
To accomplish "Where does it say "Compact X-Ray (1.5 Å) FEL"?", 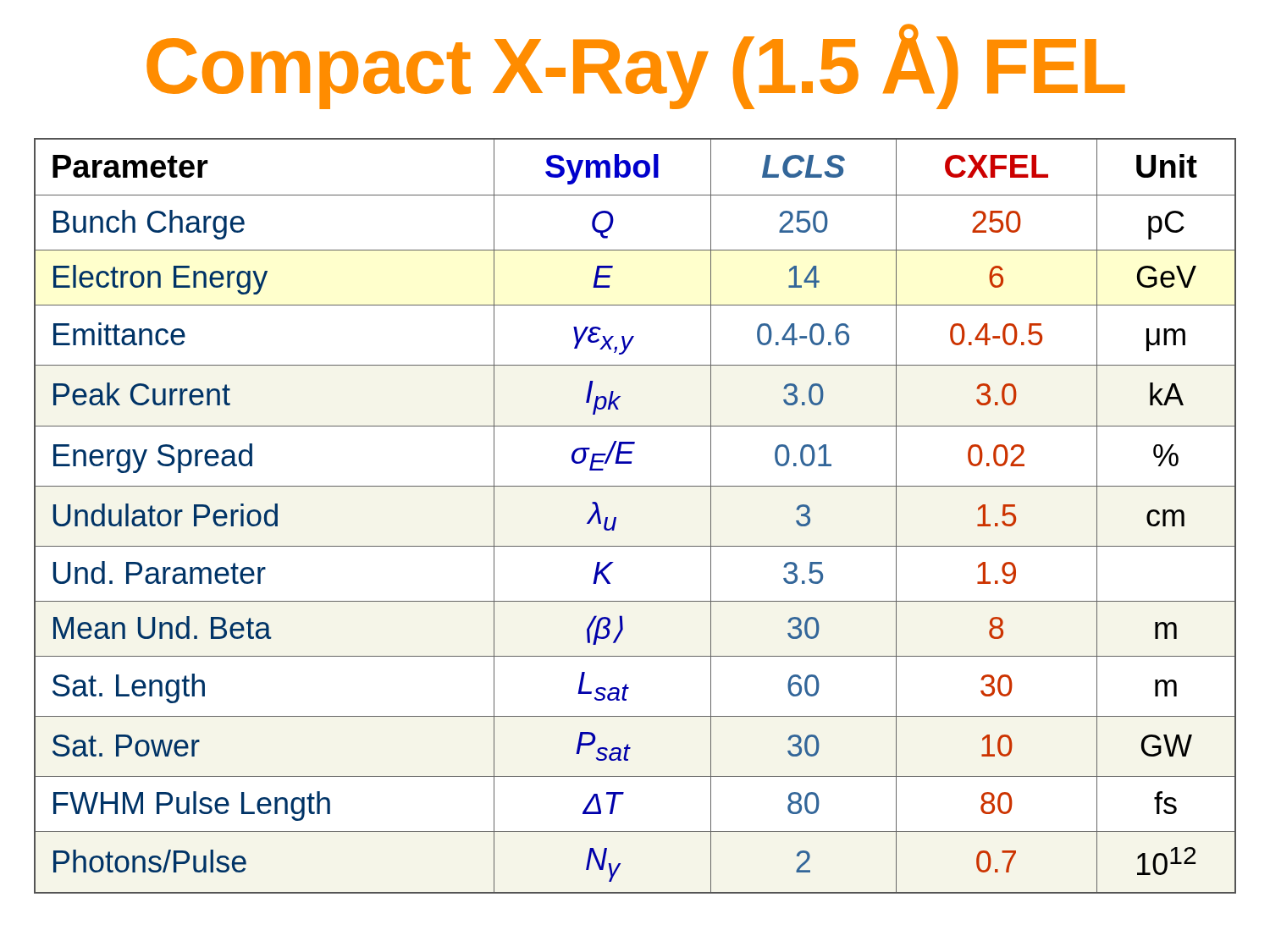I will 635,66.
